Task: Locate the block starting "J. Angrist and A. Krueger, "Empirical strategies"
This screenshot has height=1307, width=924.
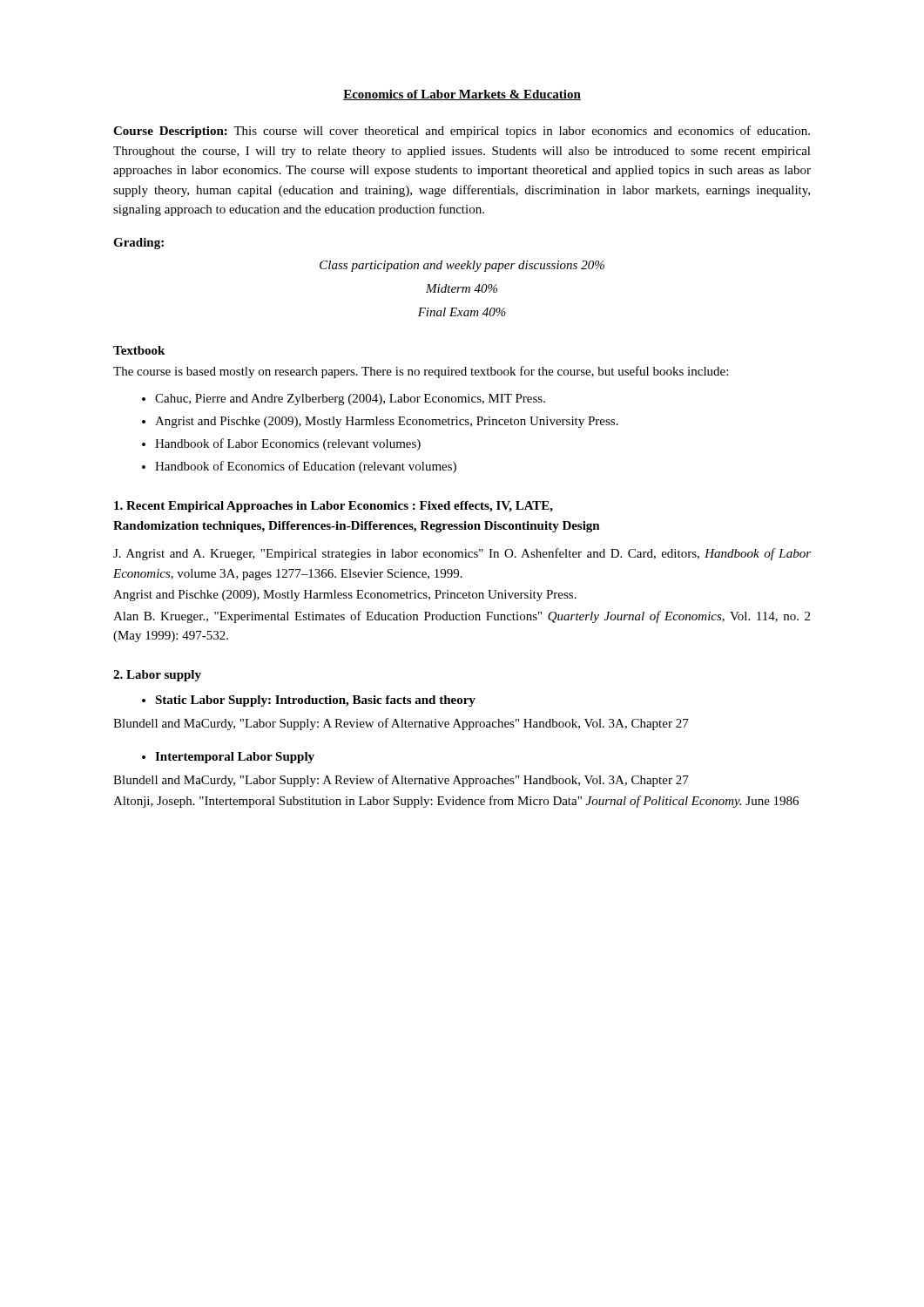Action: [x=462, y=563]
